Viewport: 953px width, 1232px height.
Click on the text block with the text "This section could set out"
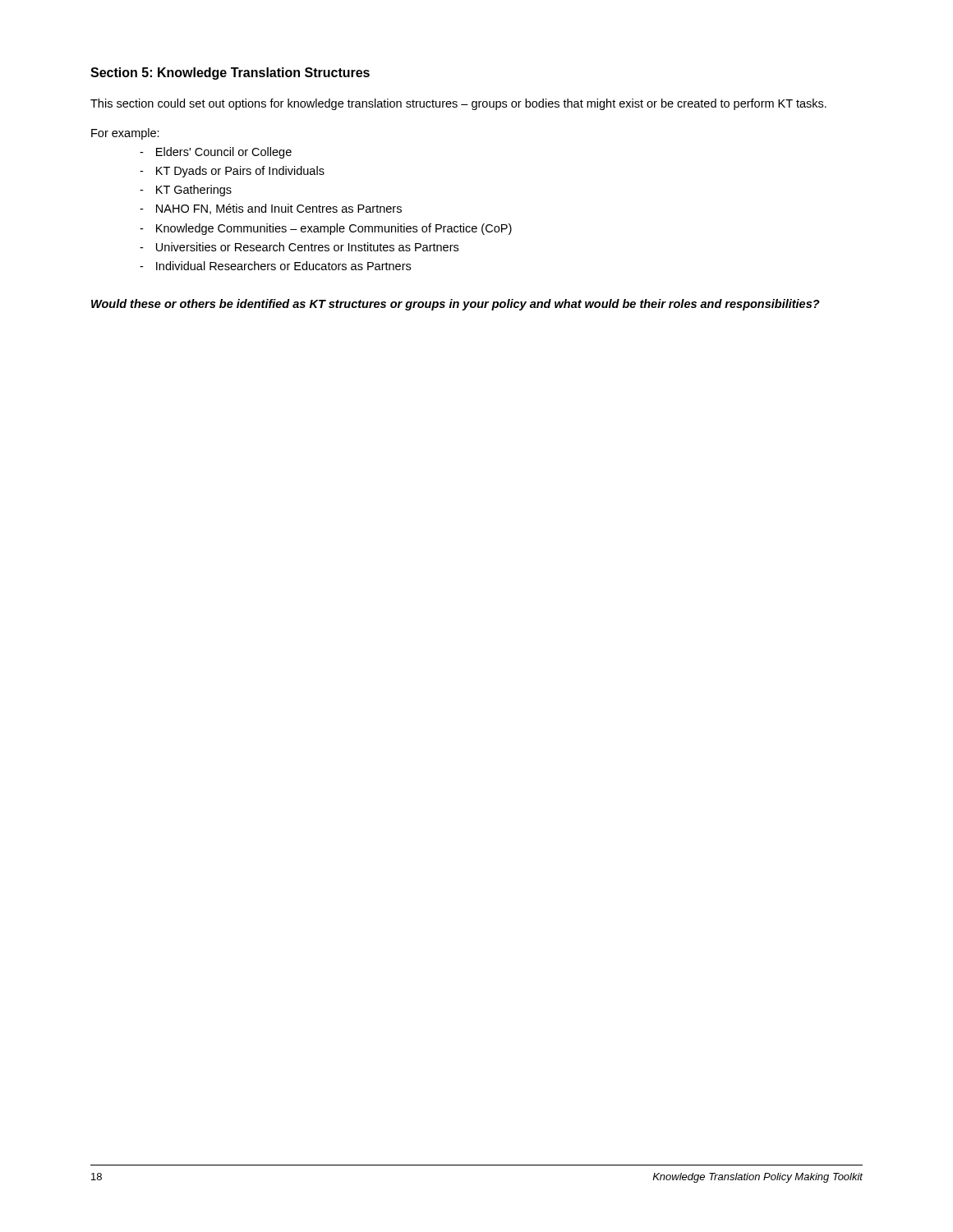point(459,103)
